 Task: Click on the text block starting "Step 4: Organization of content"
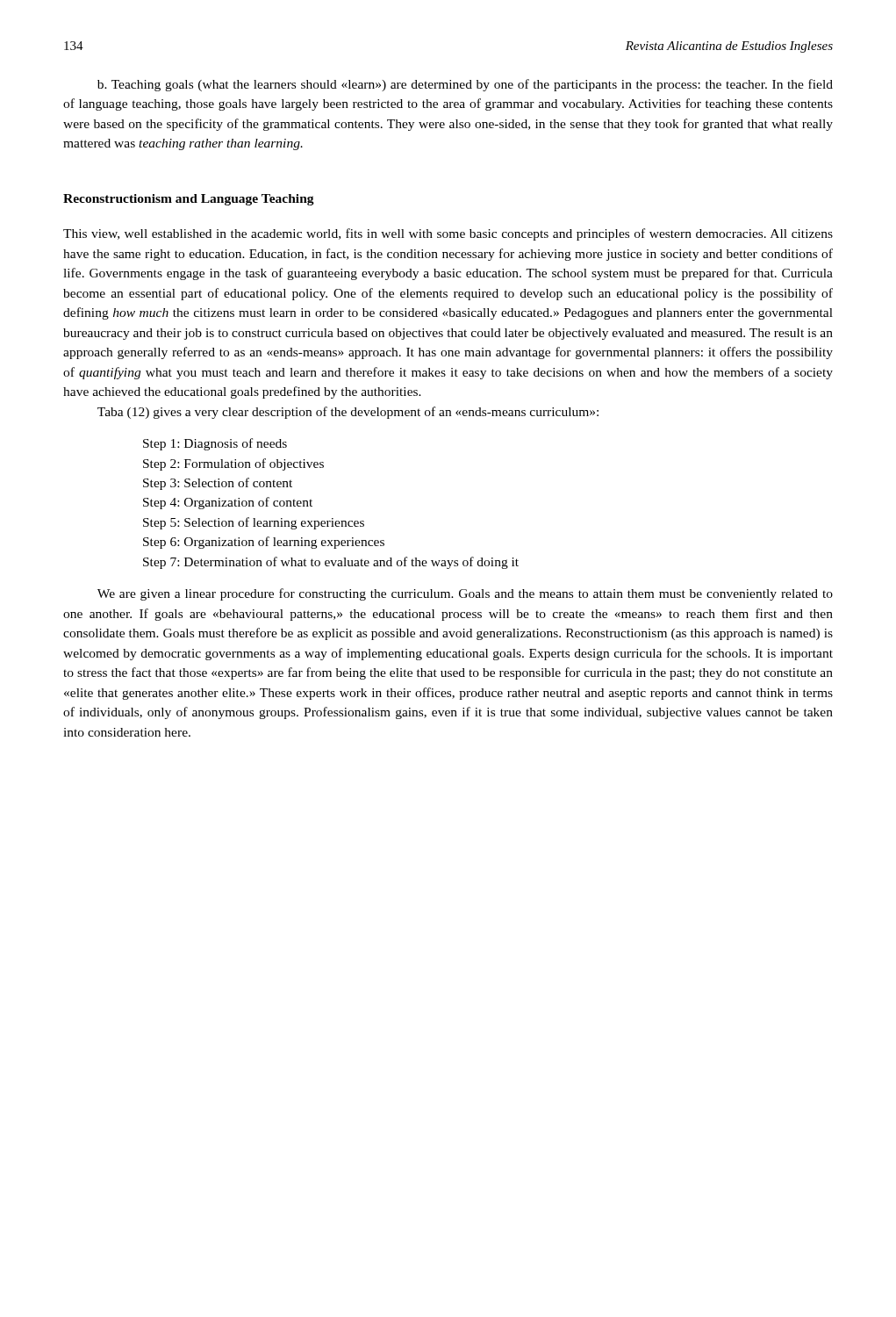tap(227, 502)
